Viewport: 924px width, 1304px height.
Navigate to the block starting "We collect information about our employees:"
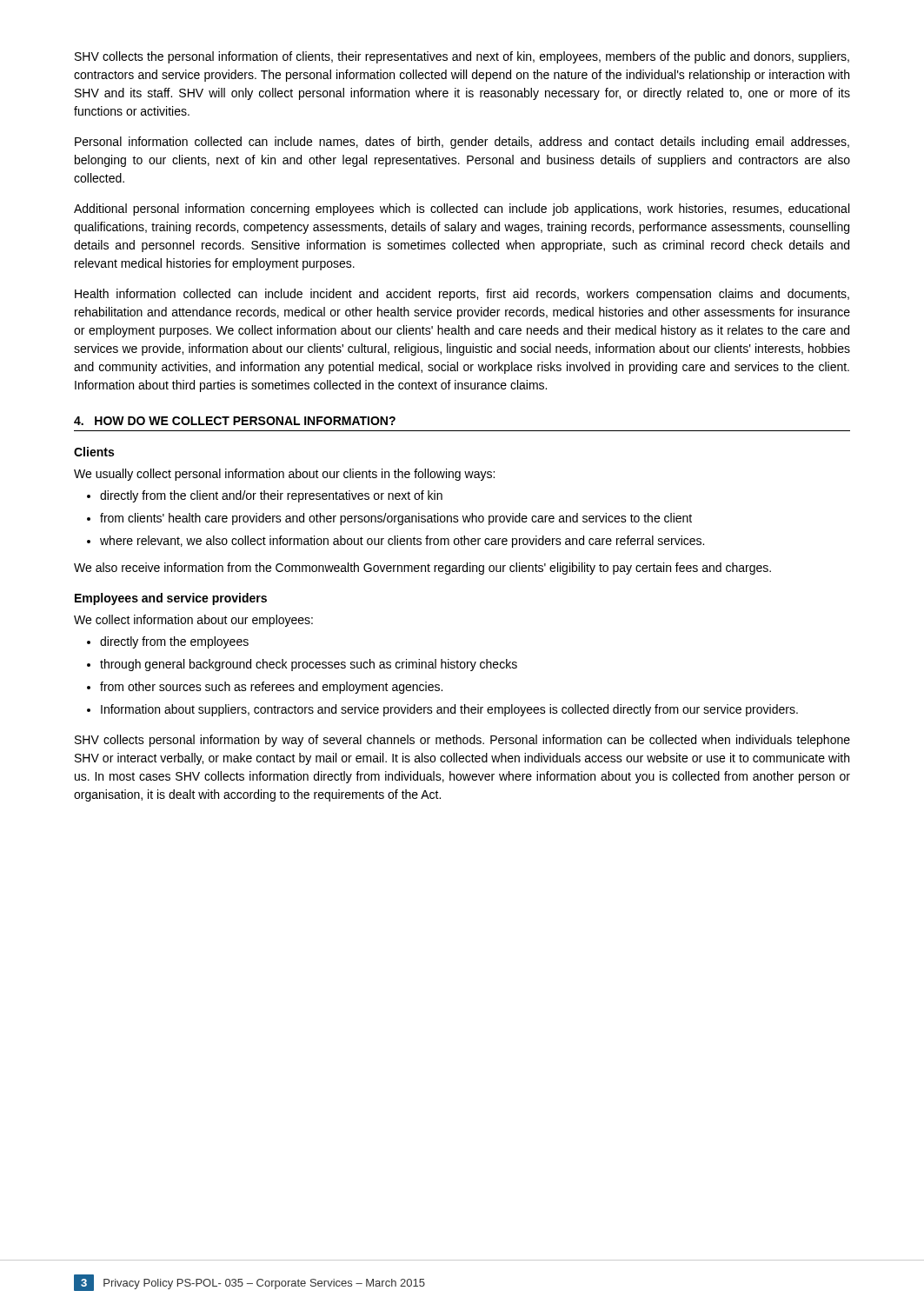click(193, 621)
